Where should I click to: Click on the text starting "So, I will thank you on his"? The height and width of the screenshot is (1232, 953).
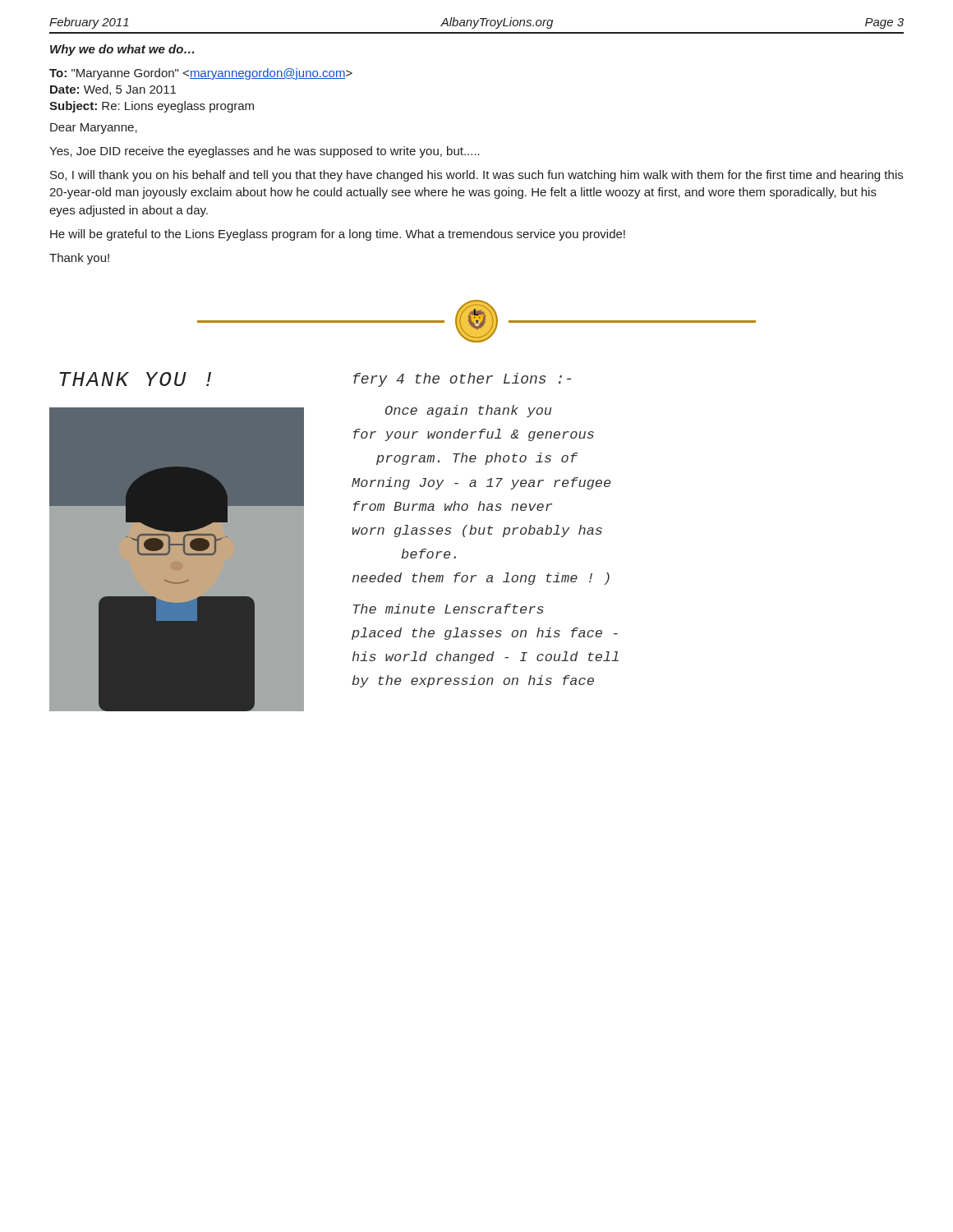[x=476, y=192]
